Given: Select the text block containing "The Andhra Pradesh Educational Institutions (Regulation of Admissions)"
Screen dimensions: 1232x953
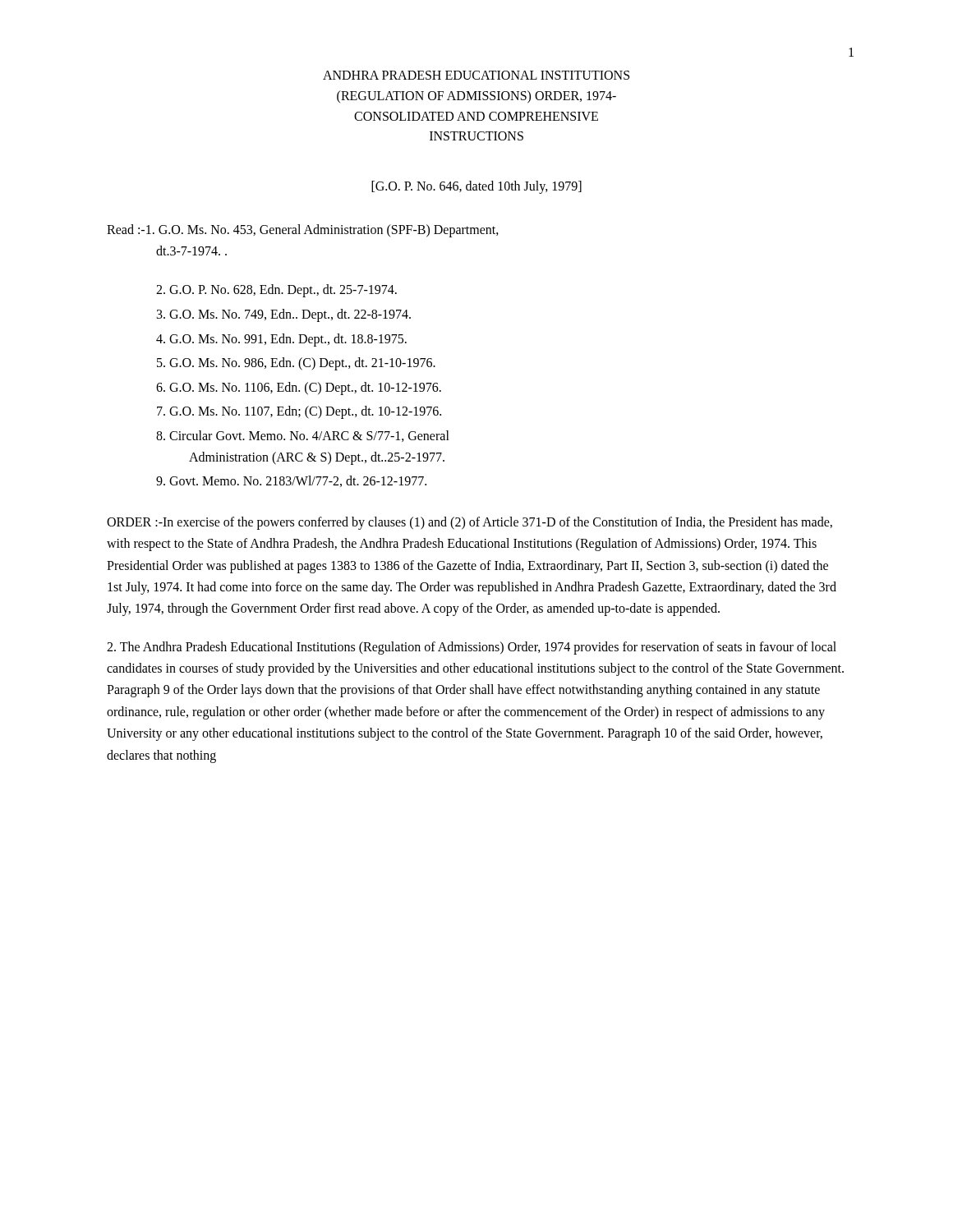Looking at the screenshot, I should click(476, 701).
